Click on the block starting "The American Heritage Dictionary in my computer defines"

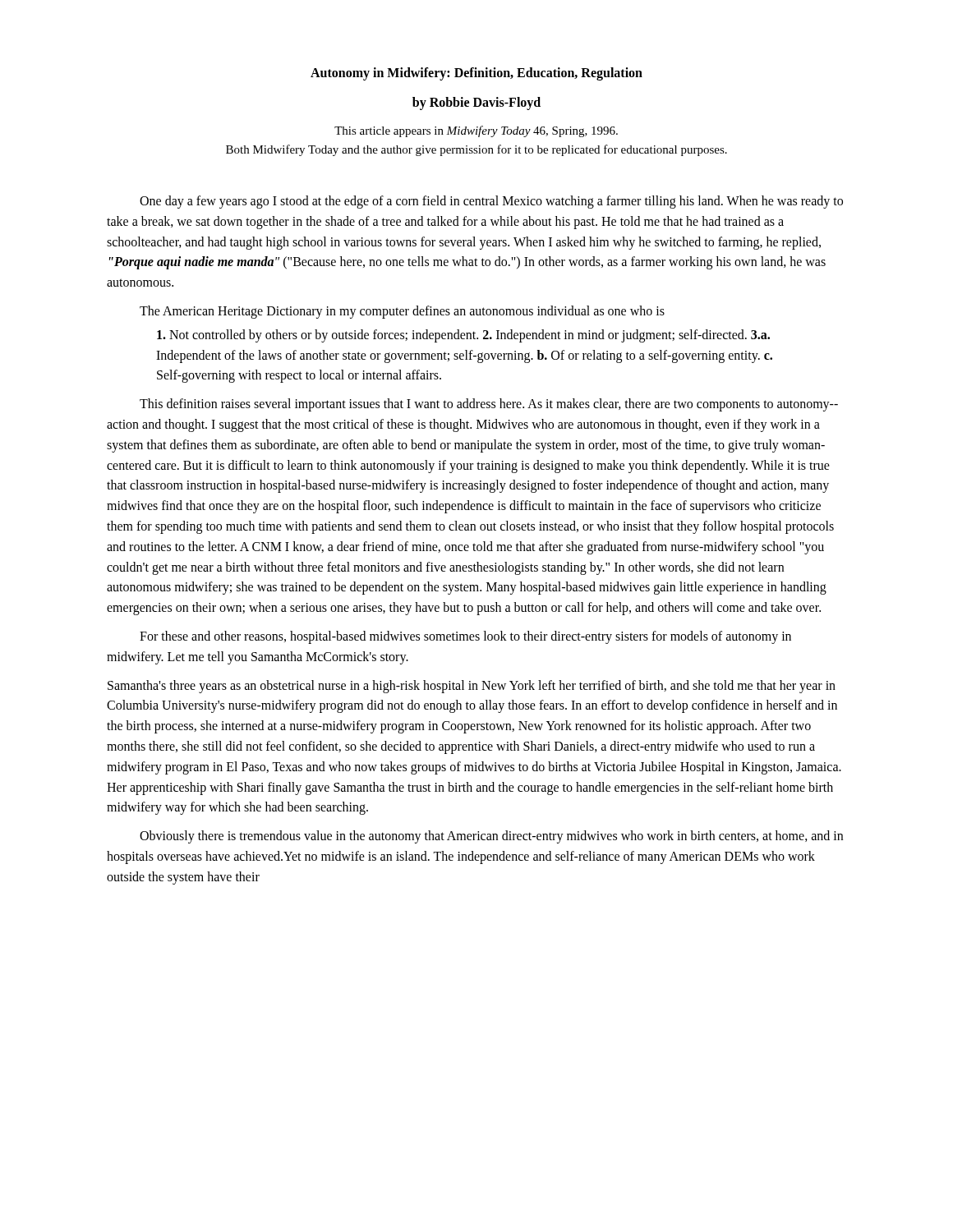(402, 311)
